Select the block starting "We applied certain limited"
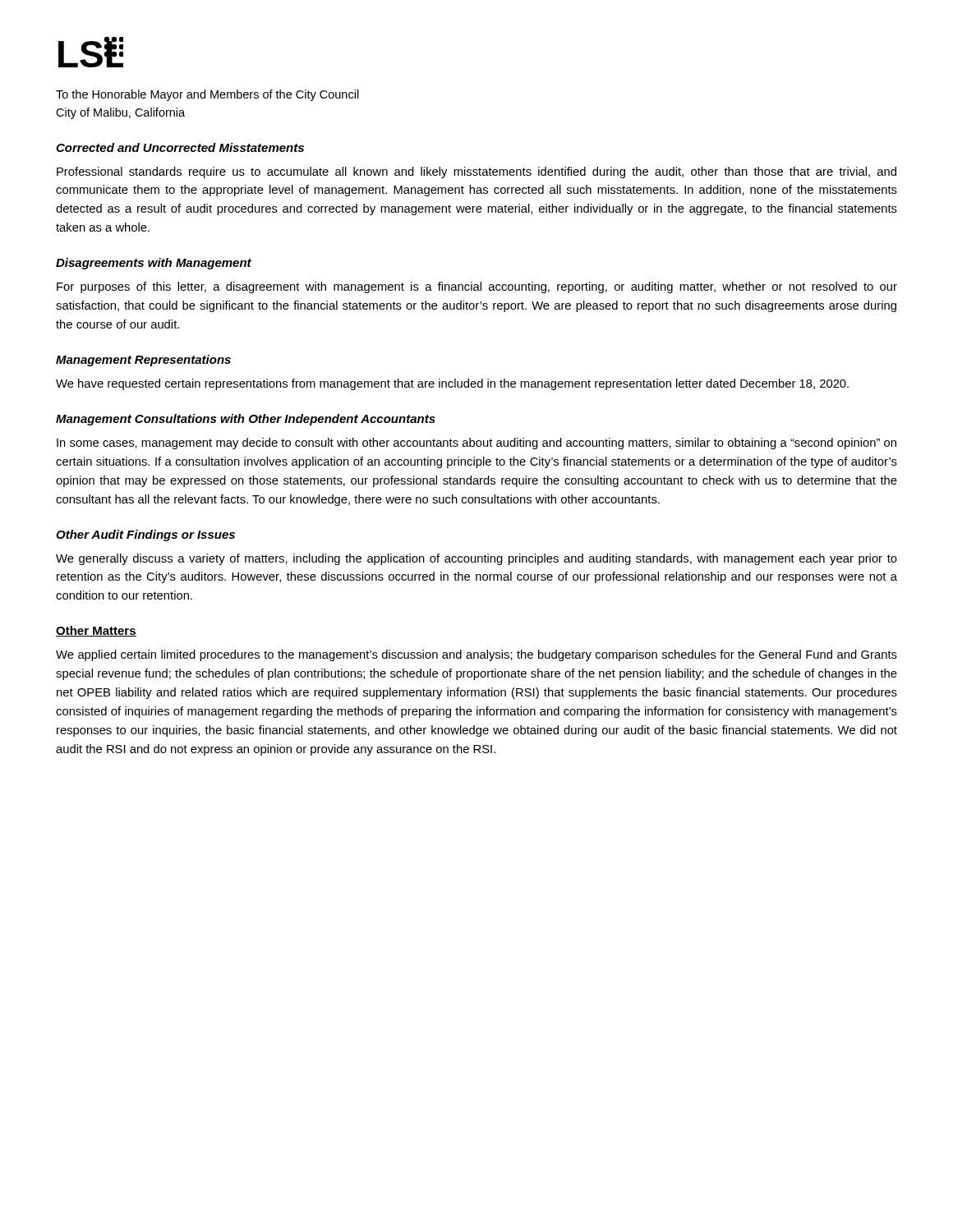Image resolution: width=953 pixels, height=1232 pixels. tap(476, 702)
